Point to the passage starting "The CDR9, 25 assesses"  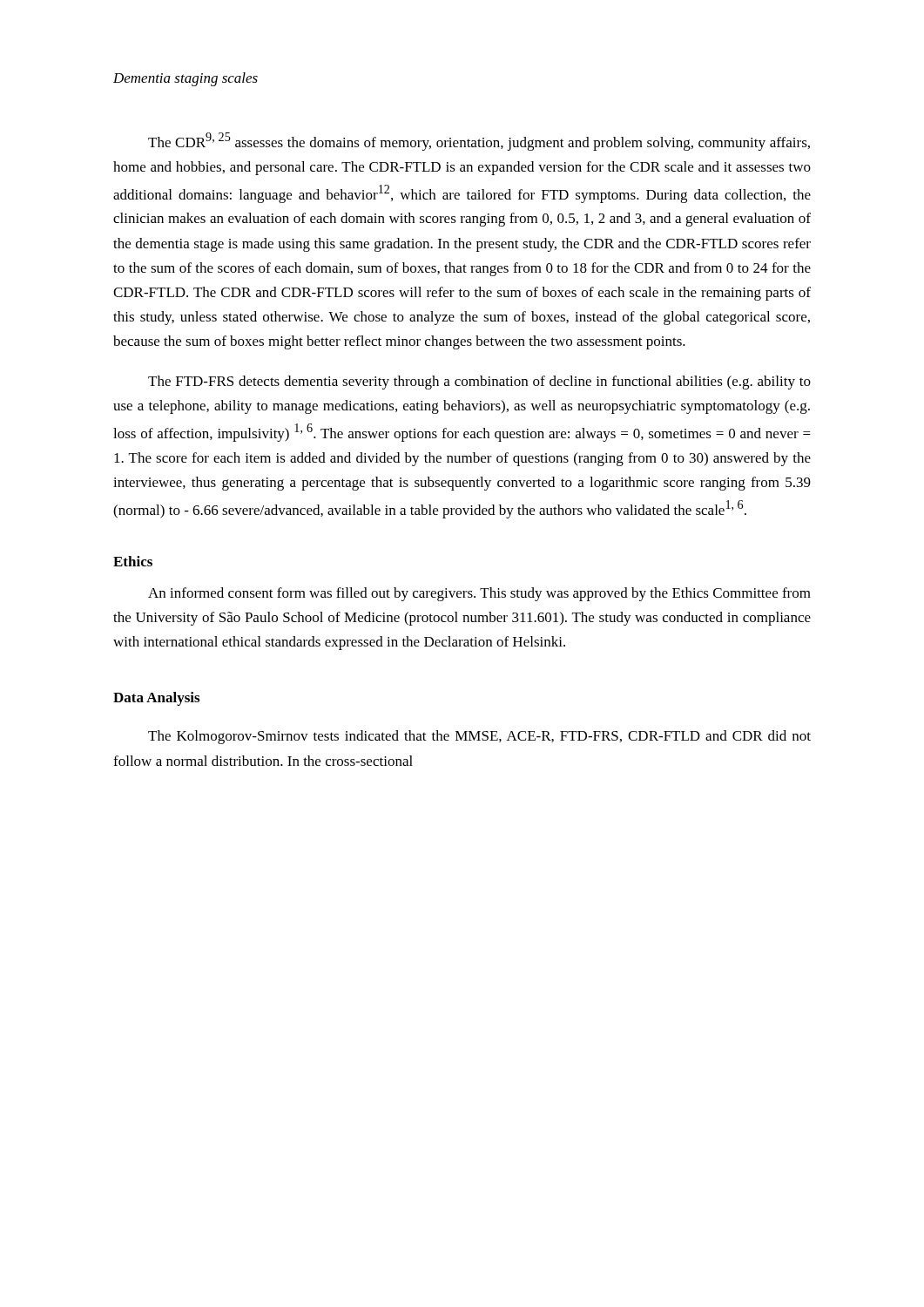[x=462, y=239]
